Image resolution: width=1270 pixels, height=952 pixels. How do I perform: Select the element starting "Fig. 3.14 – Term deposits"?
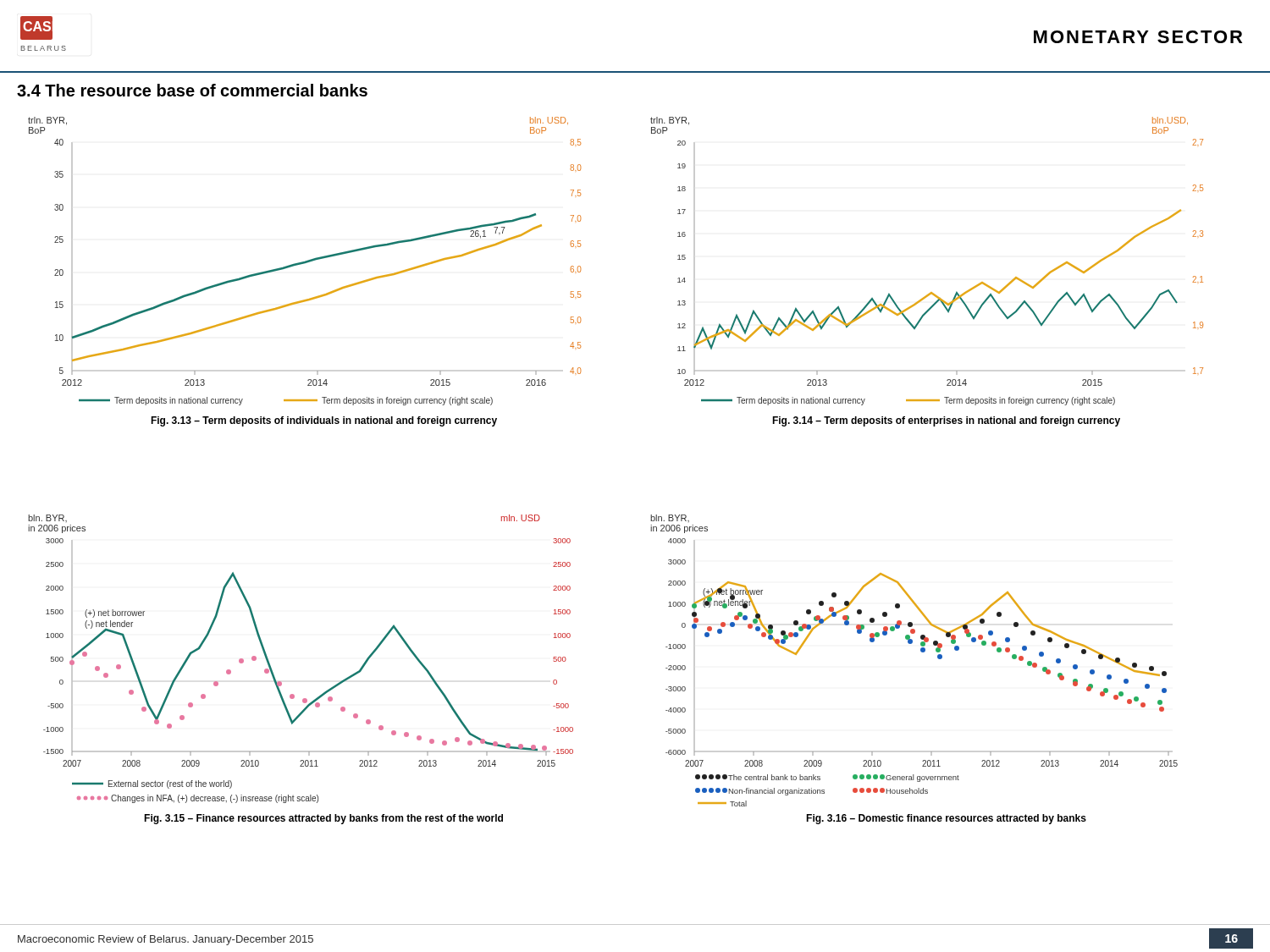[x=946, y=421]
